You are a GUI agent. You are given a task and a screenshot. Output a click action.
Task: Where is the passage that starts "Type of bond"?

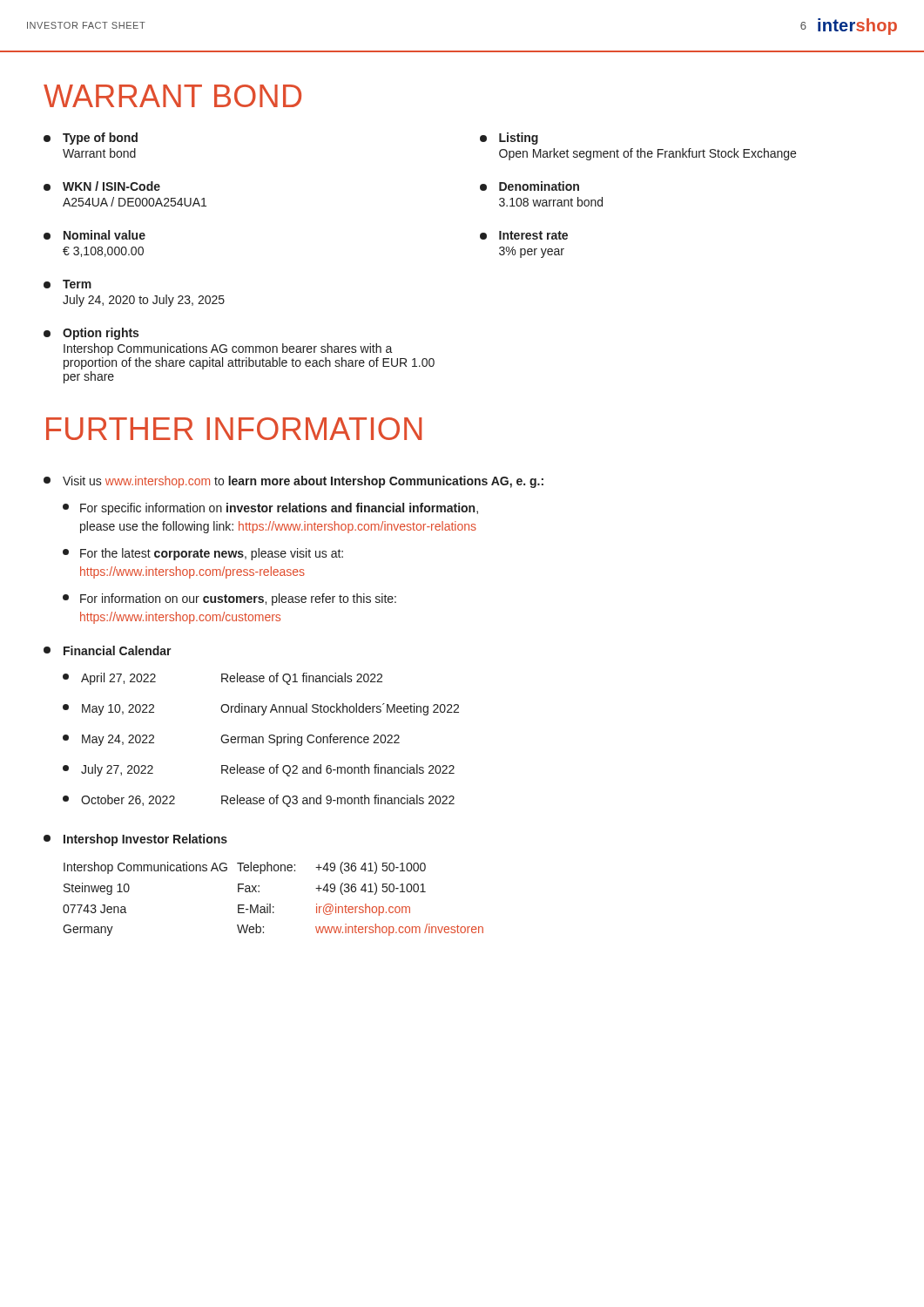pyautogui.click(x=91, y=139)
